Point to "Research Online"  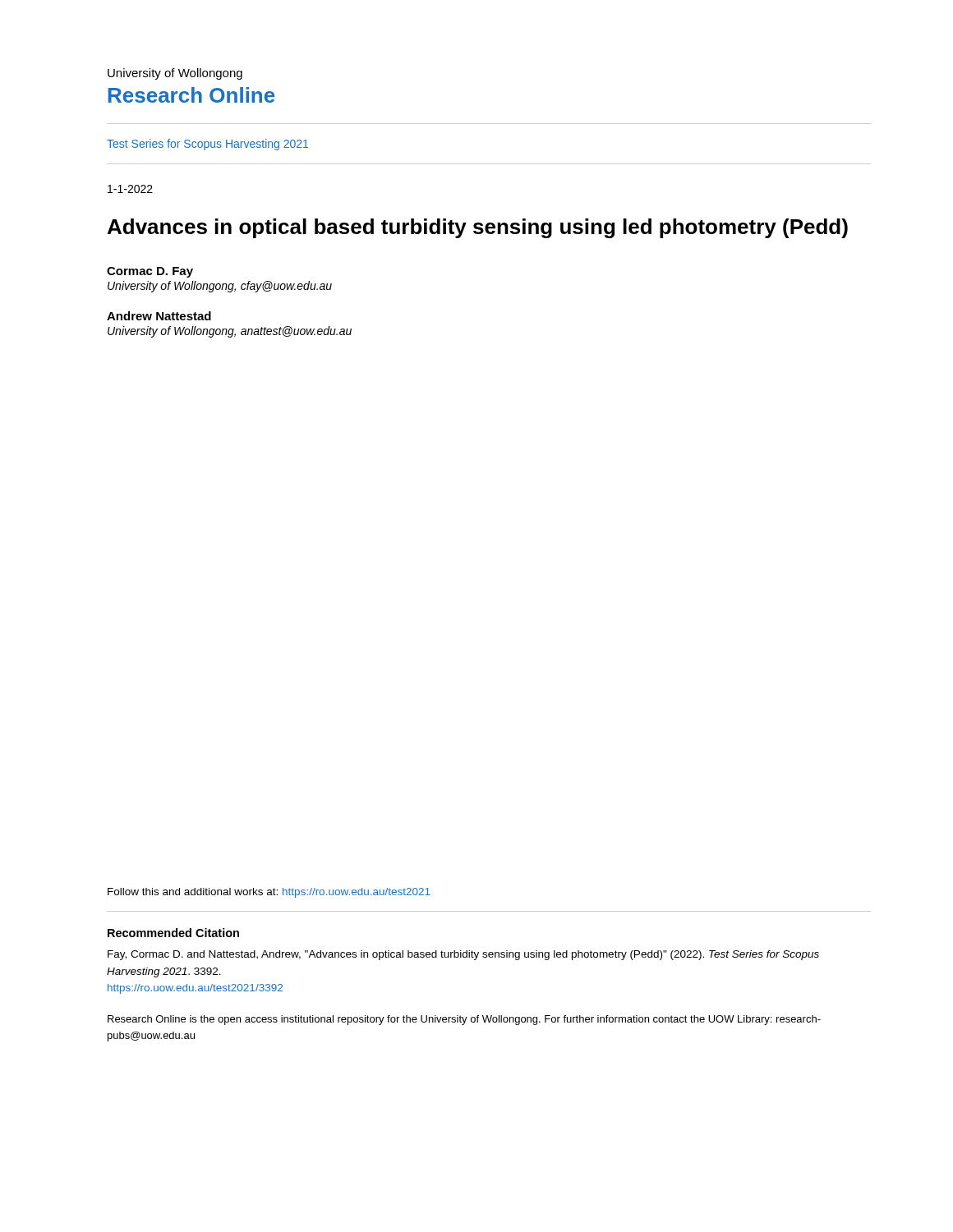pos(191,95)
